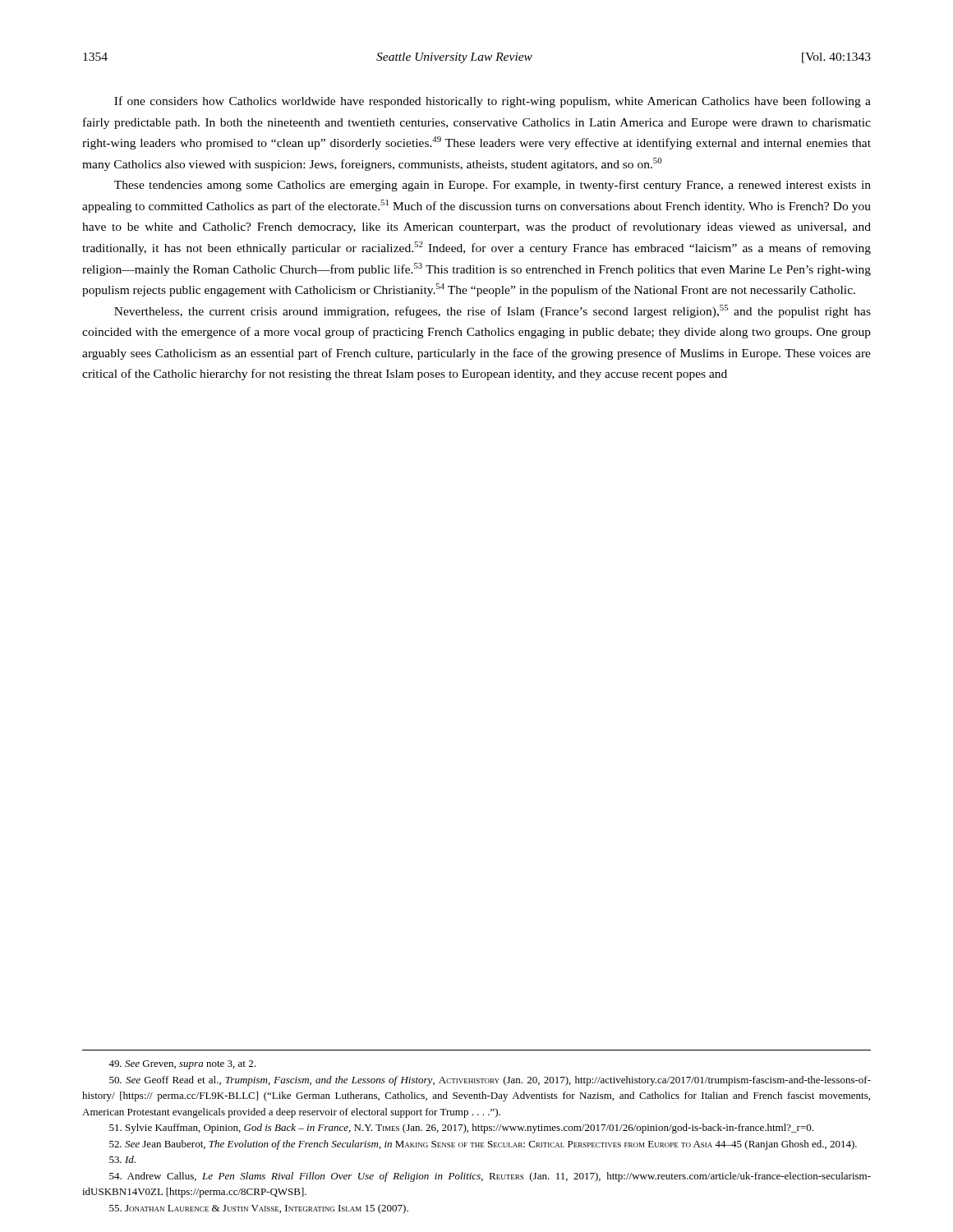
Task: Point to the text starting "Andrew Callus, Le Pen Slams Rival"
Action: coord(476,1183)
